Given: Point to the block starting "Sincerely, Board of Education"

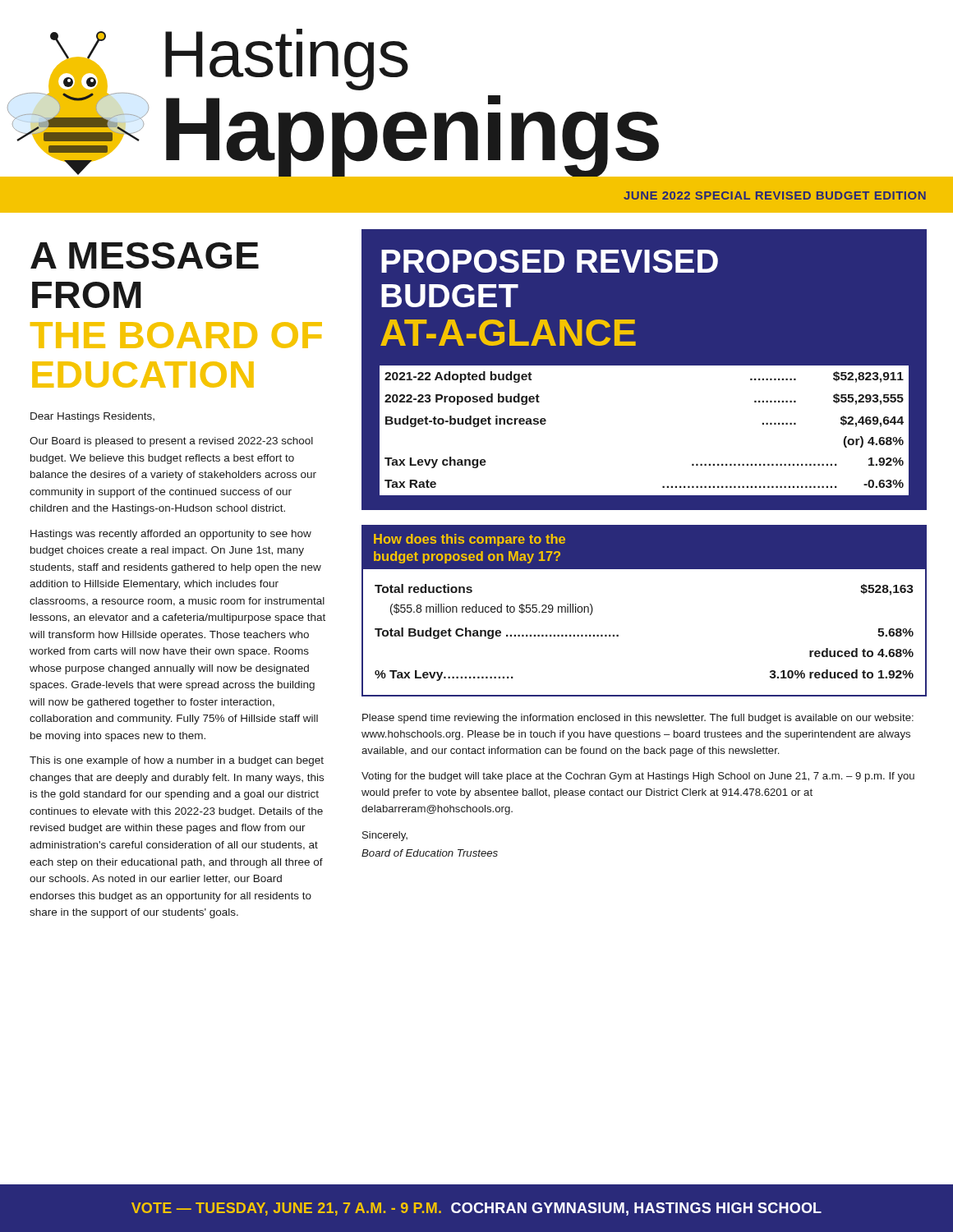Looking at the screenshot, I should pyautogui.click(x=430, y=844).
